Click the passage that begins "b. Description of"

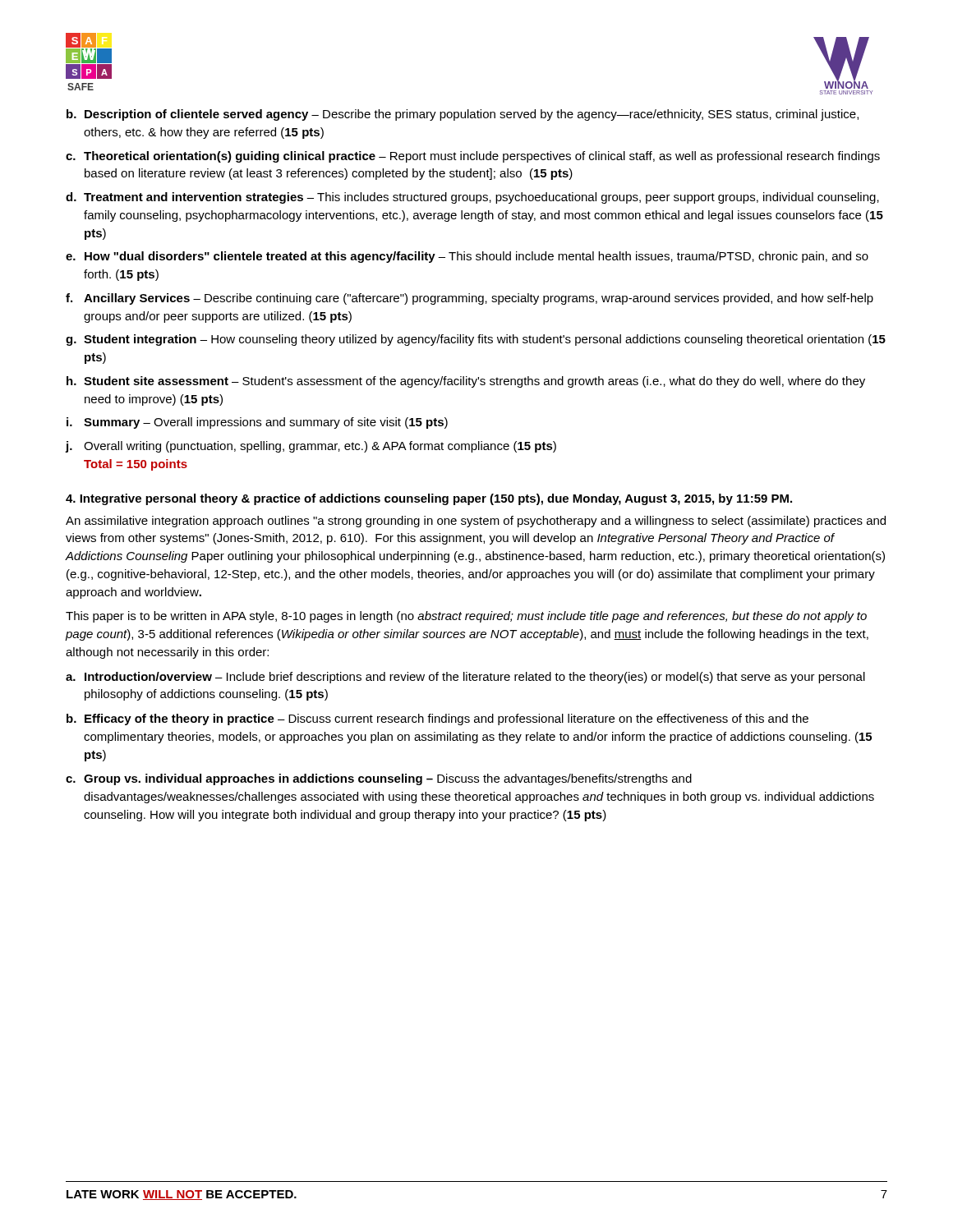click(476, 123)
